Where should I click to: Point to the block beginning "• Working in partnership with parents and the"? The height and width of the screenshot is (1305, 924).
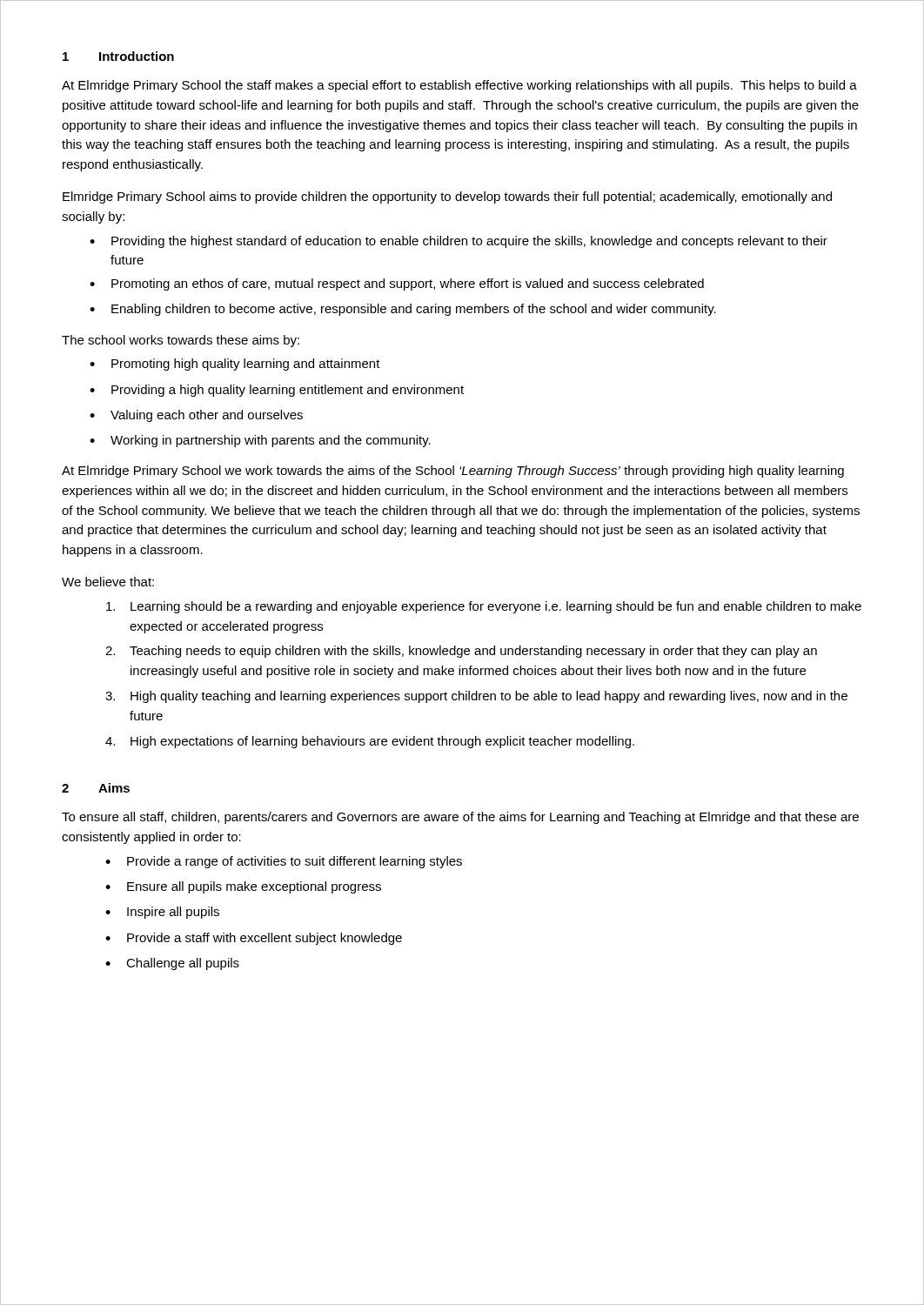(261, 441)
